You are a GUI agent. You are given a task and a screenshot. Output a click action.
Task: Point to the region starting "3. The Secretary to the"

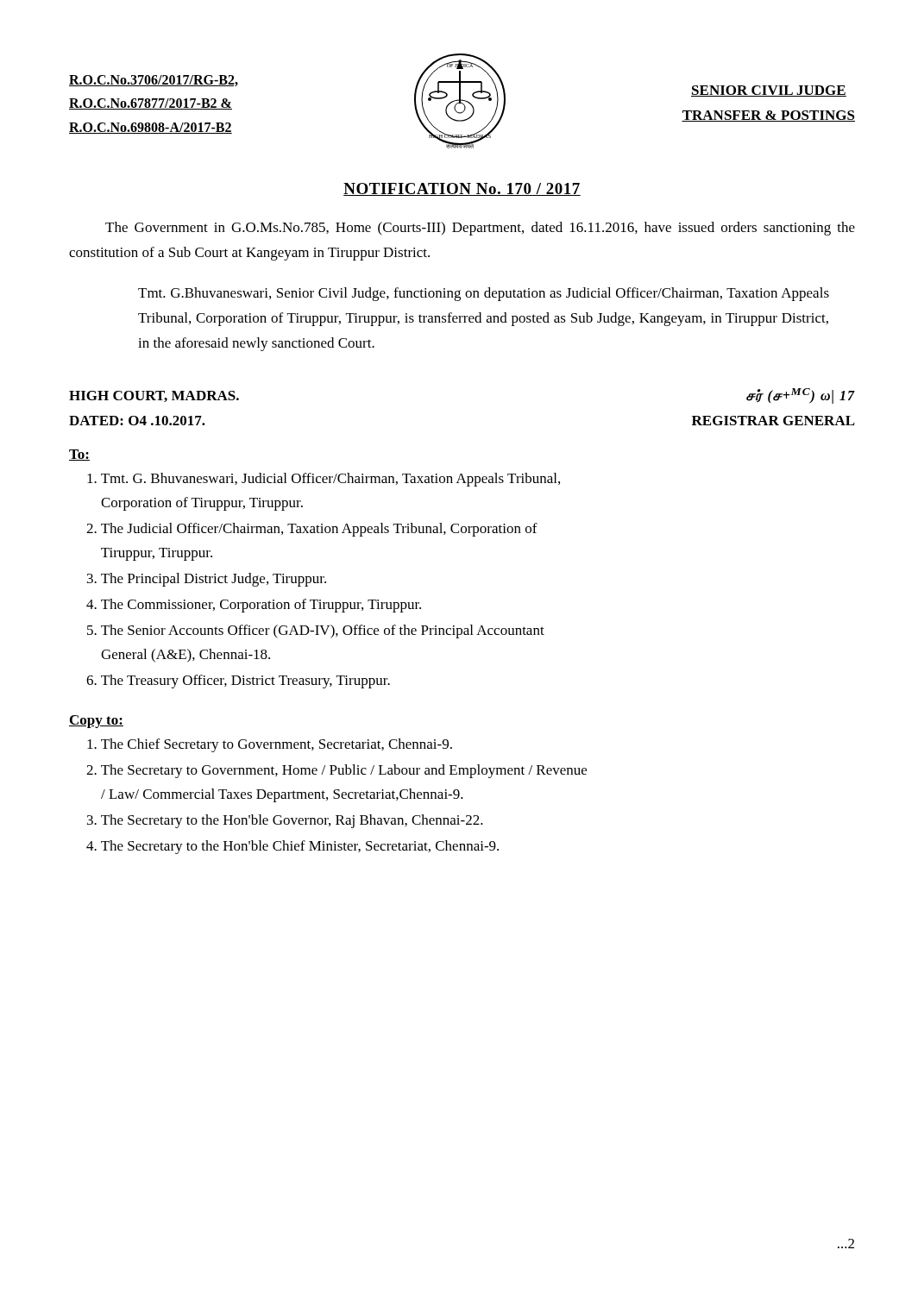pos(285,820)
